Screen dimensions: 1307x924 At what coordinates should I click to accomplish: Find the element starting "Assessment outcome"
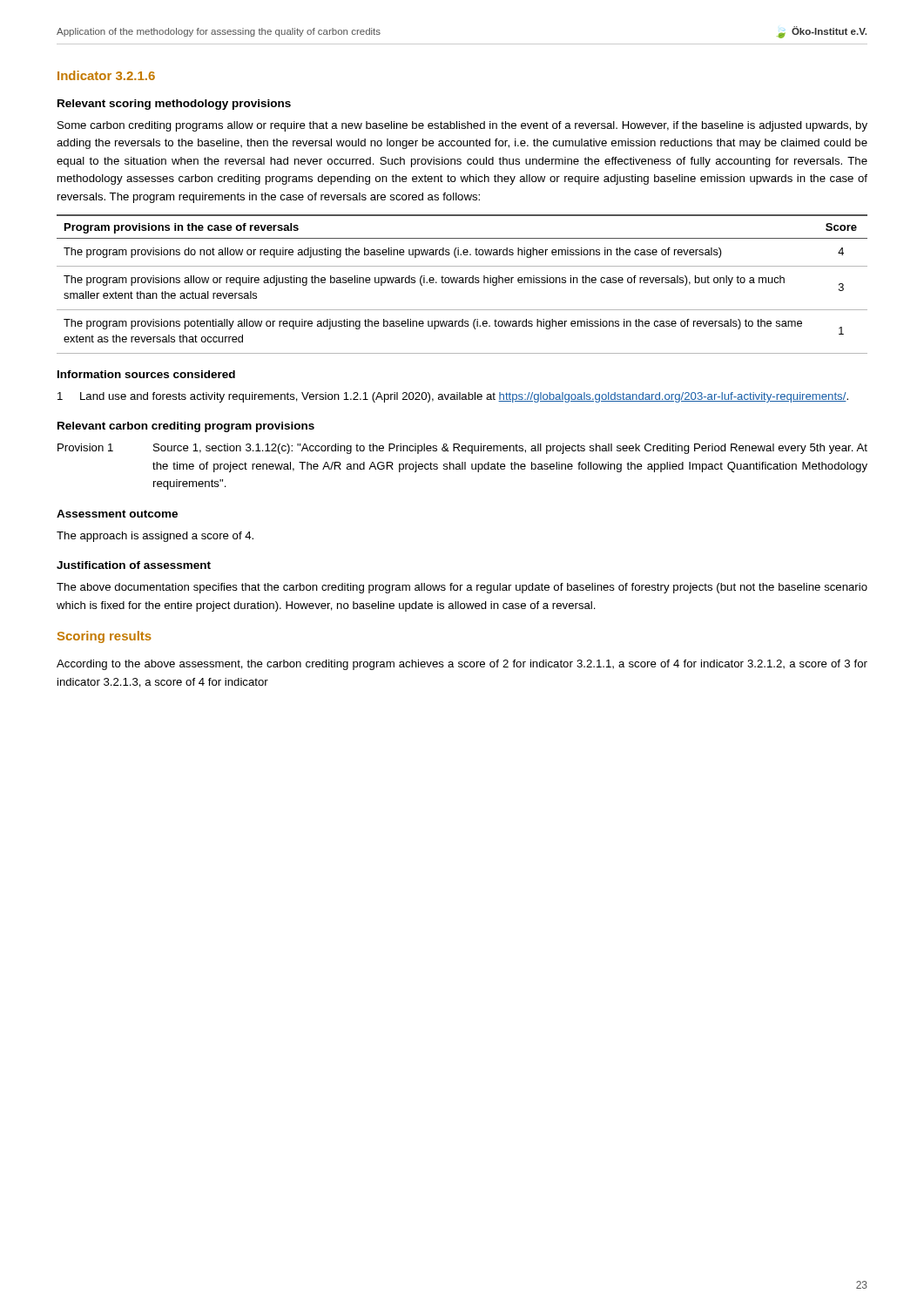tap(117, 514)
